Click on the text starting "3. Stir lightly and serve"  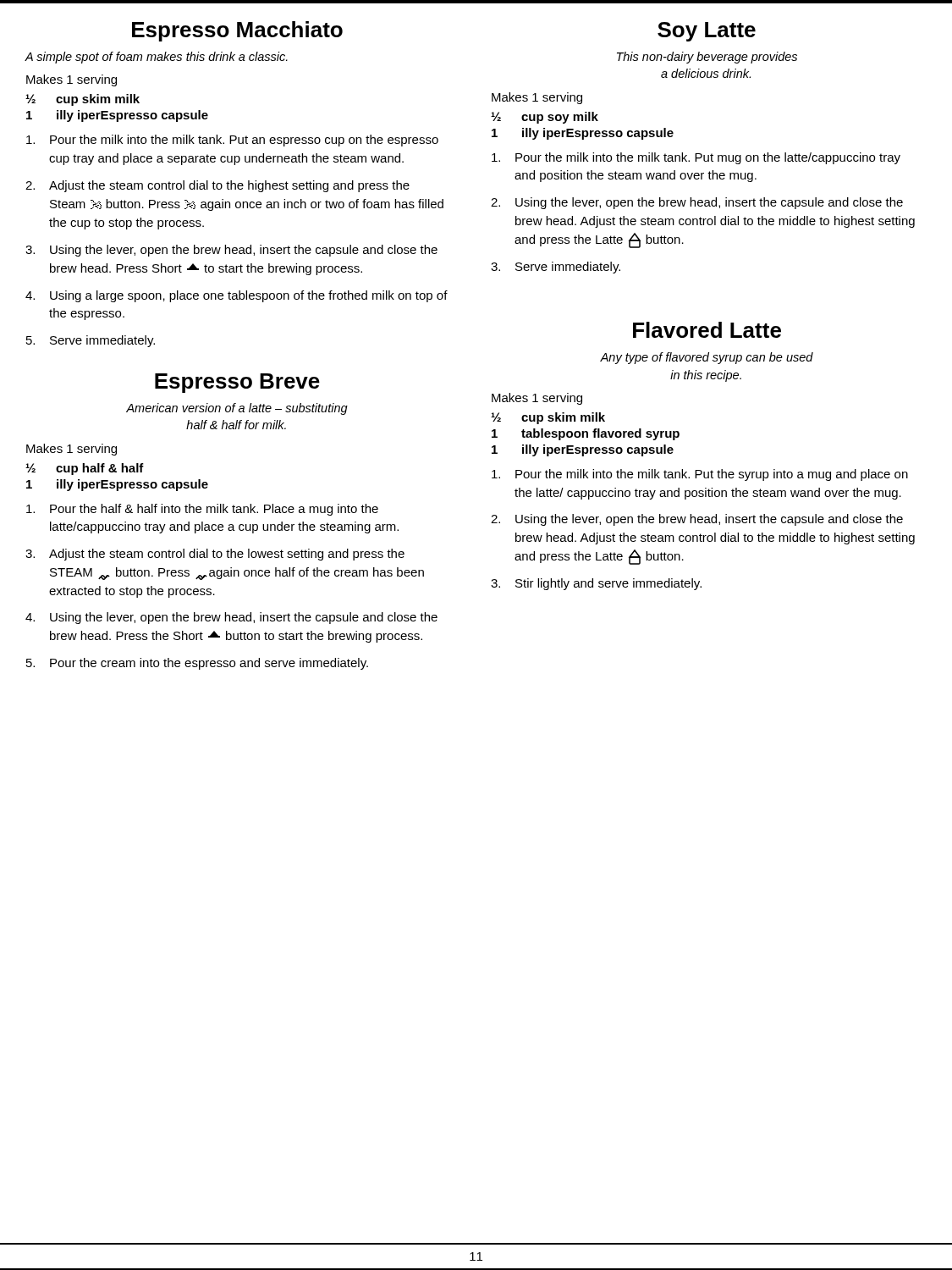pyautogui.click(x=707, y=583)
